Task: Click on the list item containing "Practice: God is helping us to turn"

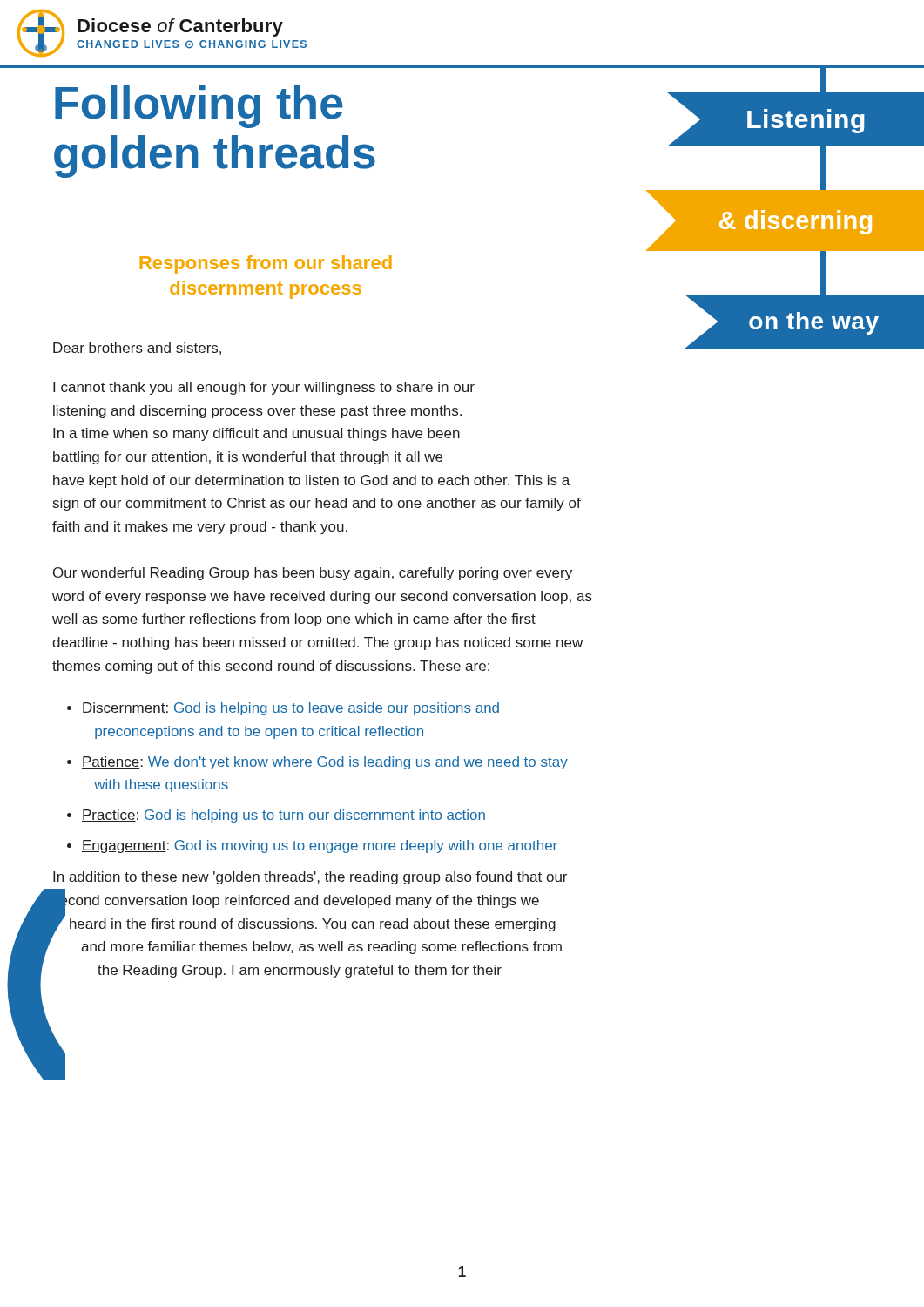Action: 284,815
